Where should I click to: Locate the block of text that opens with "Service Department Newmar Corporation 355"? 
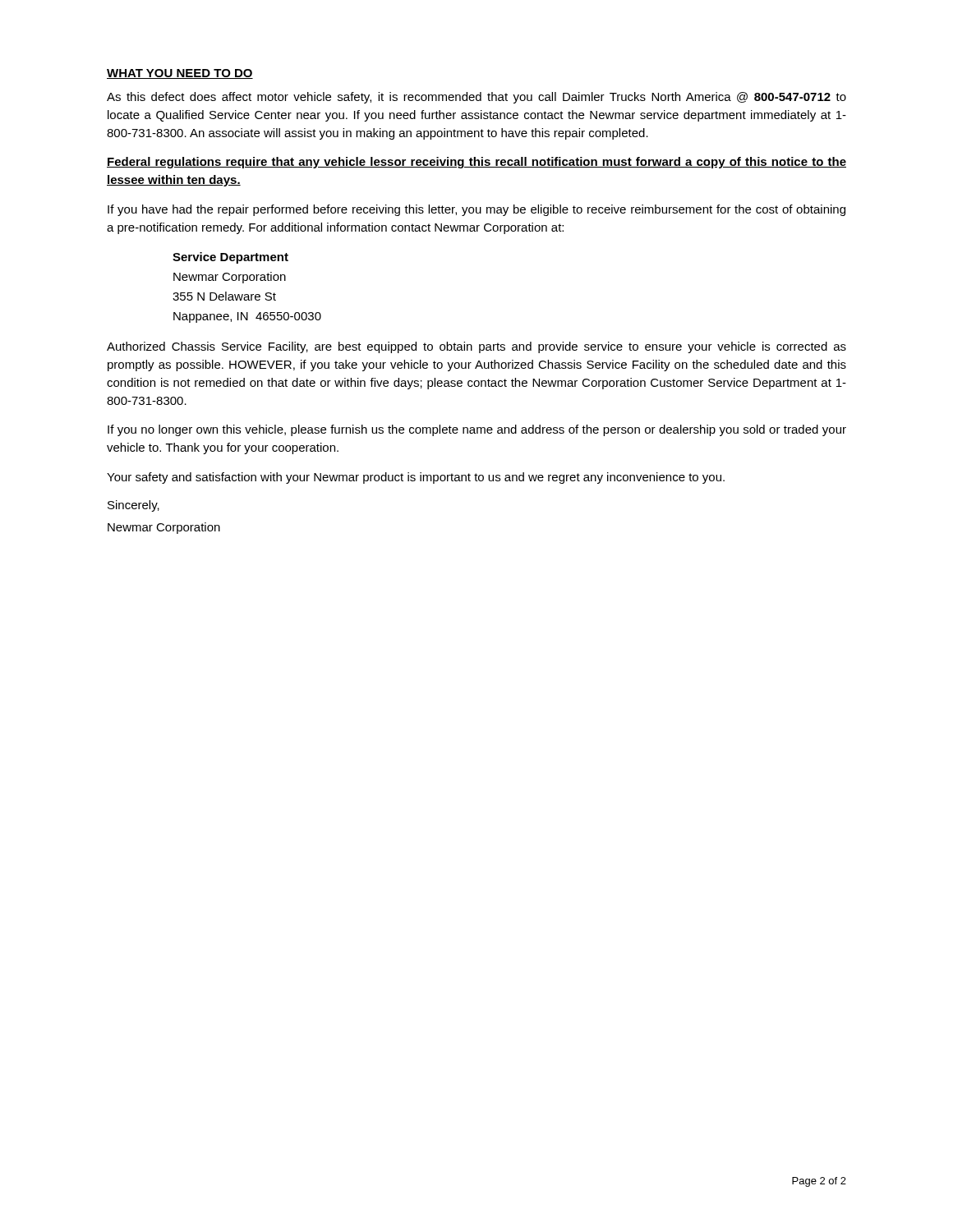247,286
